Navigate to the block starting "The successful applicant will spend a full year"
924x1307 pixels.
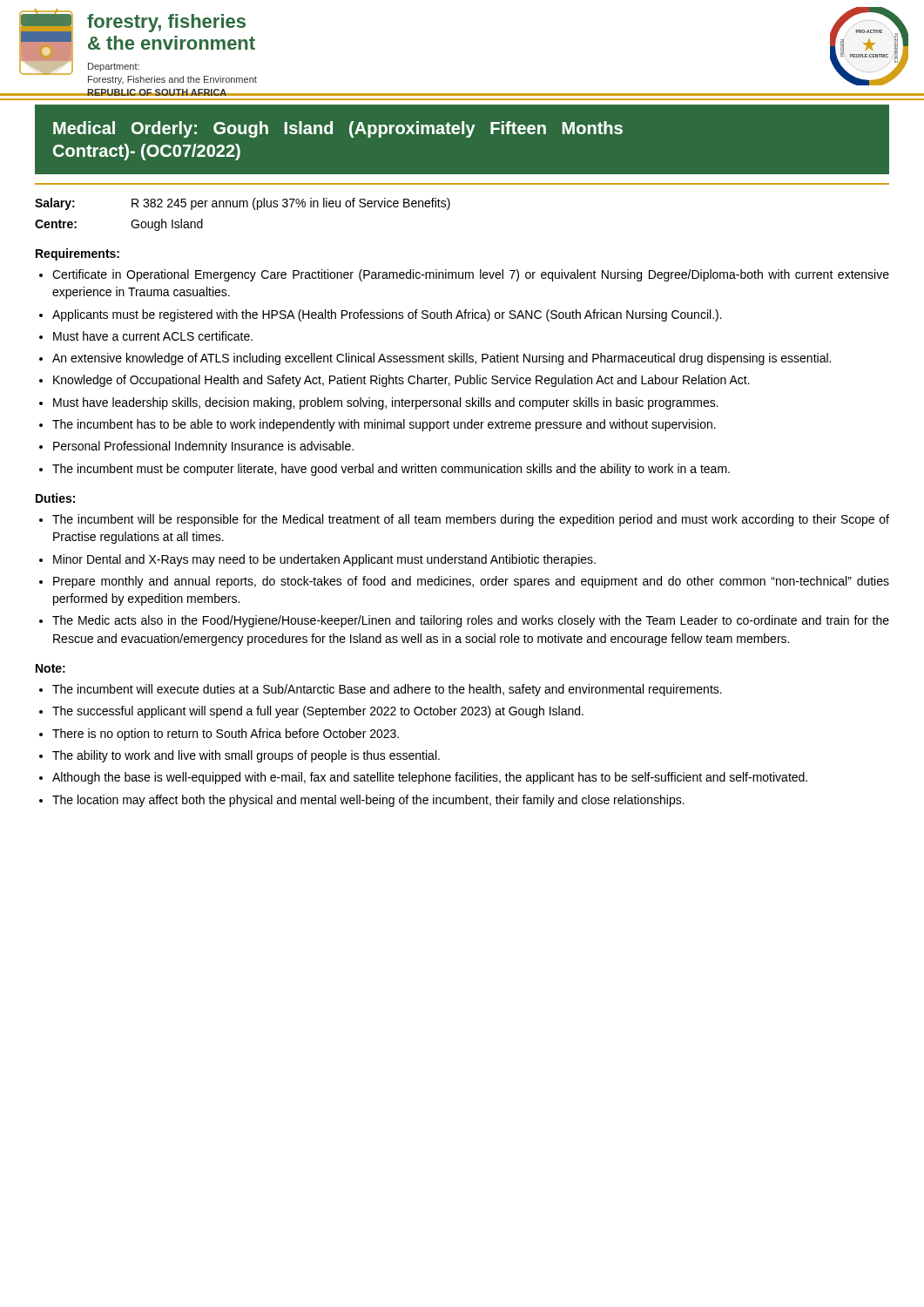tap(318, 711)
